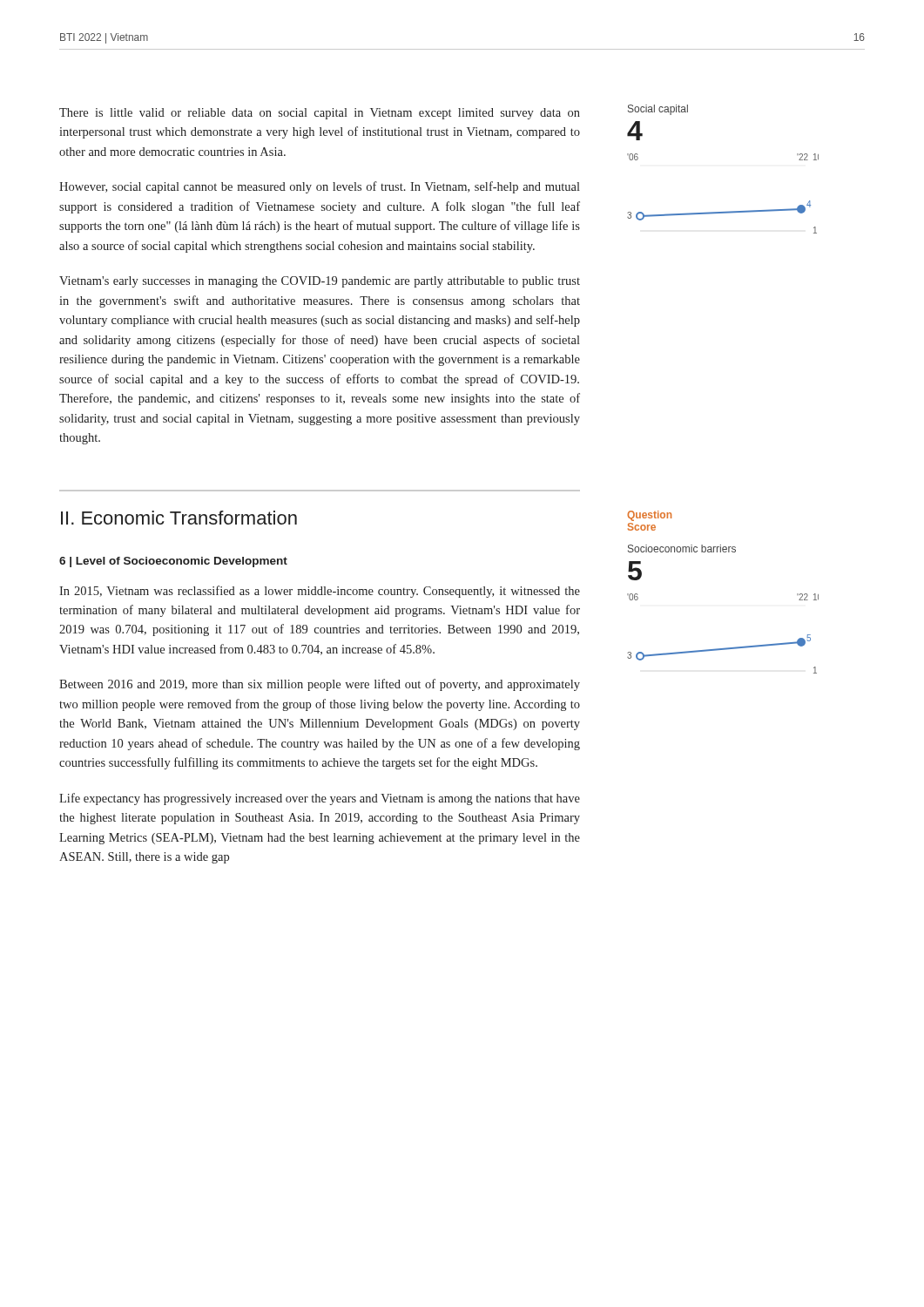This screenshot has height=1307, width=924.
Task: Find the block on this page that starts "There is little valid or reliable data"
Action: click(320, 132)
